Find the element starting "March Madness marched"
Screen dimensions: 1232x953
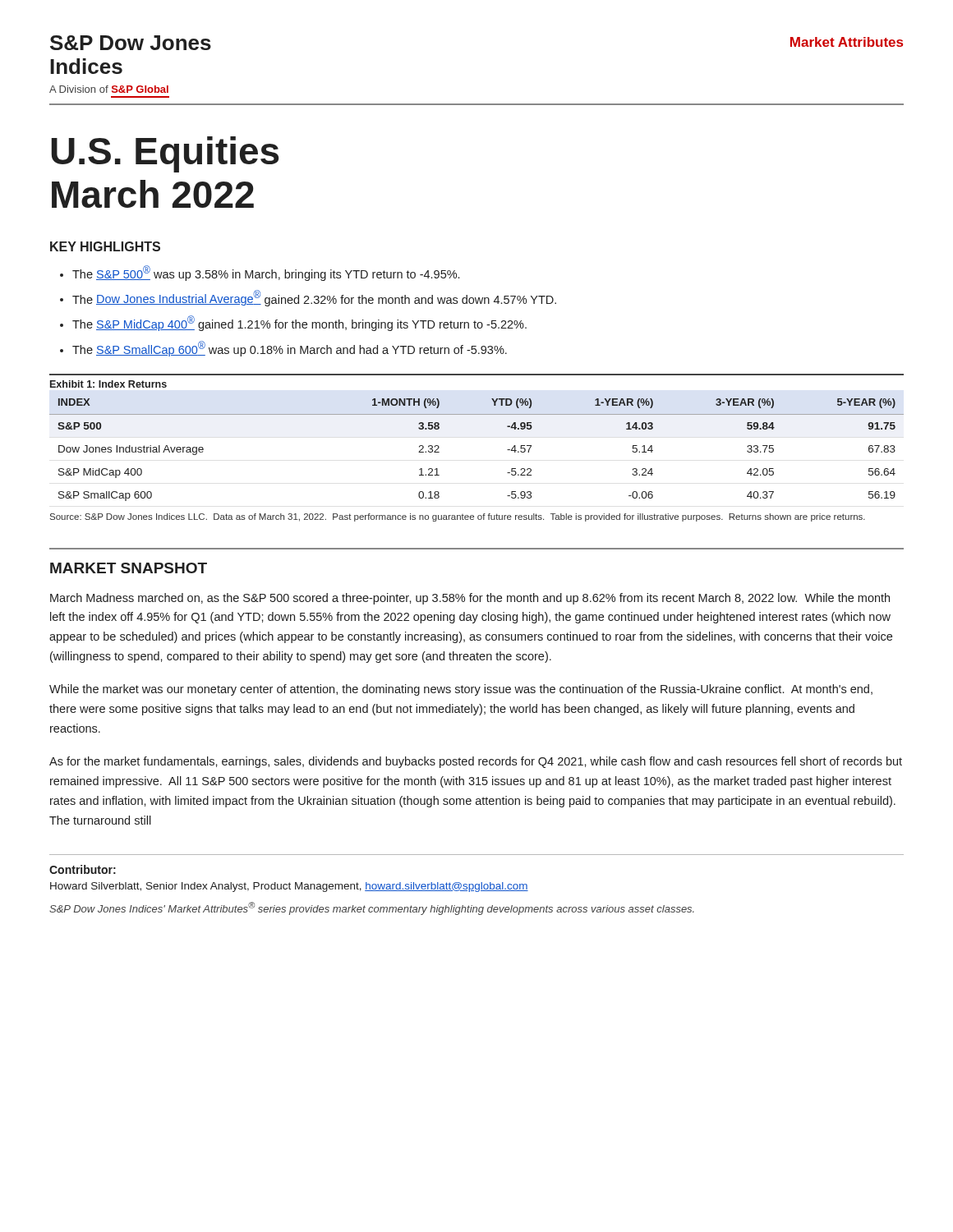point(471,627)
